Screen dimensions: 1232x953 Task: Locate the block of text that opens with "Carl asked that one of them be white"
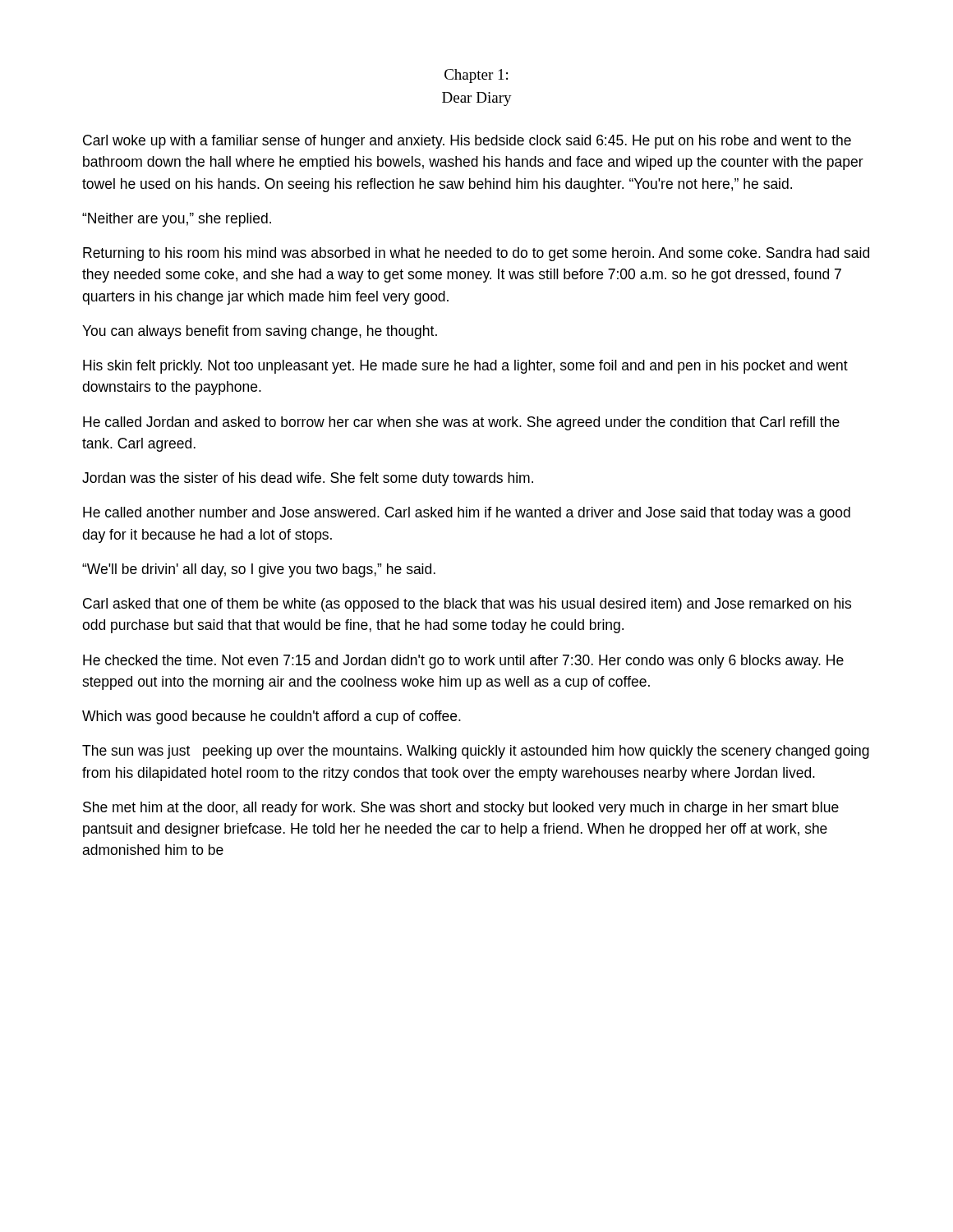pos(467,614)
